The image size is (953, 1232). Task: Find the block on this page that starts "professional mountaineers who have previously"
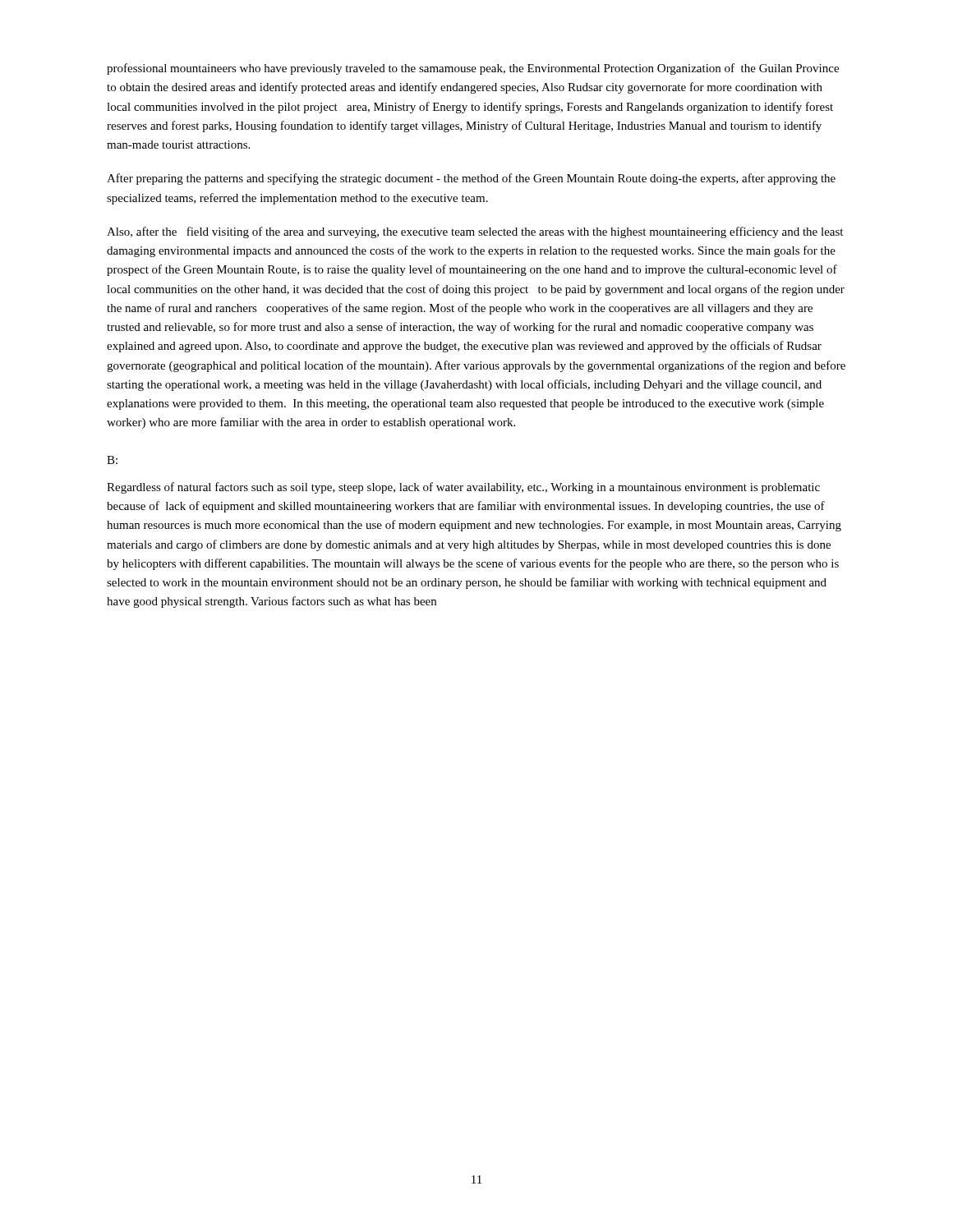pos(473,106)
